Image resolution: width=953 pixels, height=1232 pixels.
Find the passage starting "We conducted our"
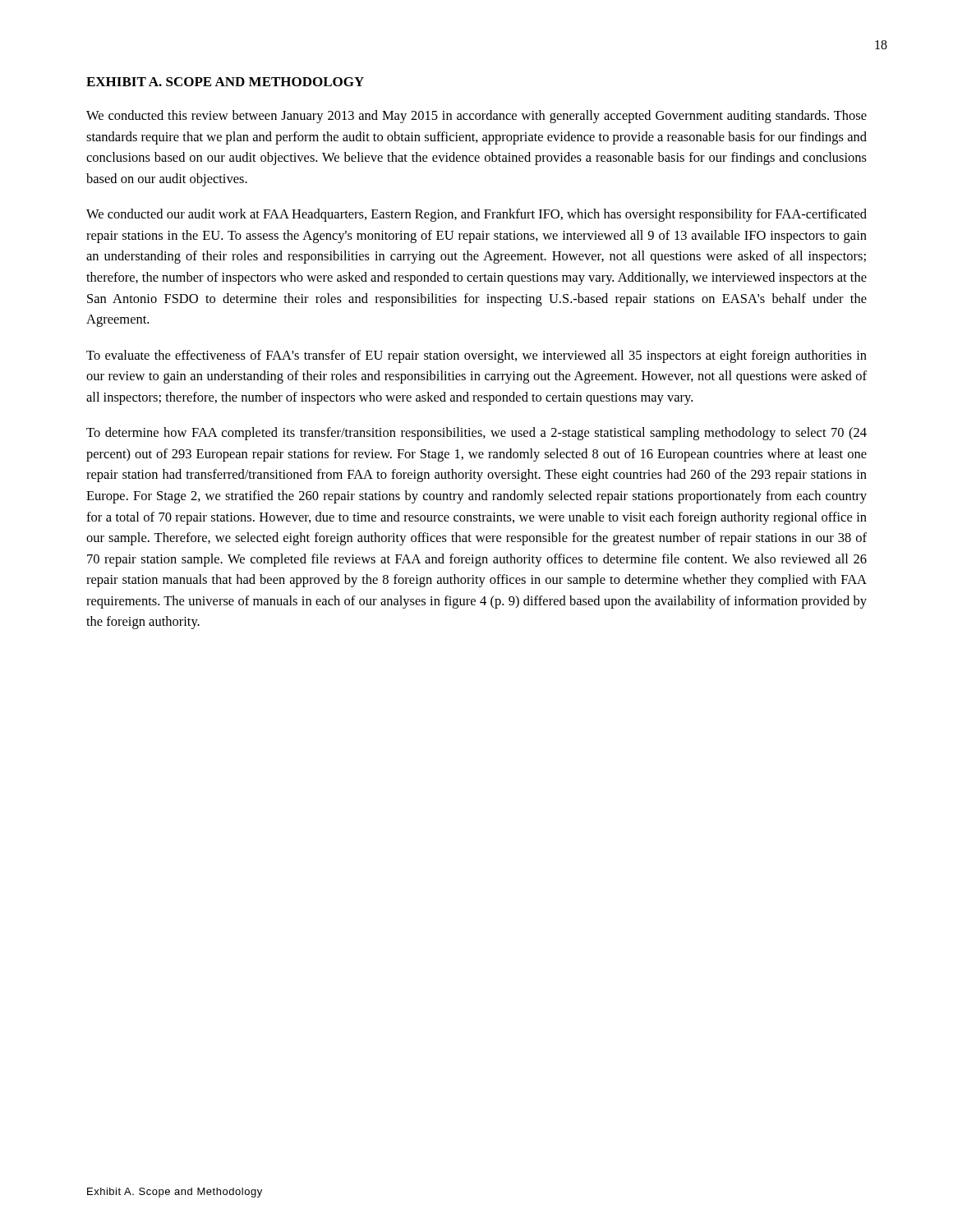[476, 267]
